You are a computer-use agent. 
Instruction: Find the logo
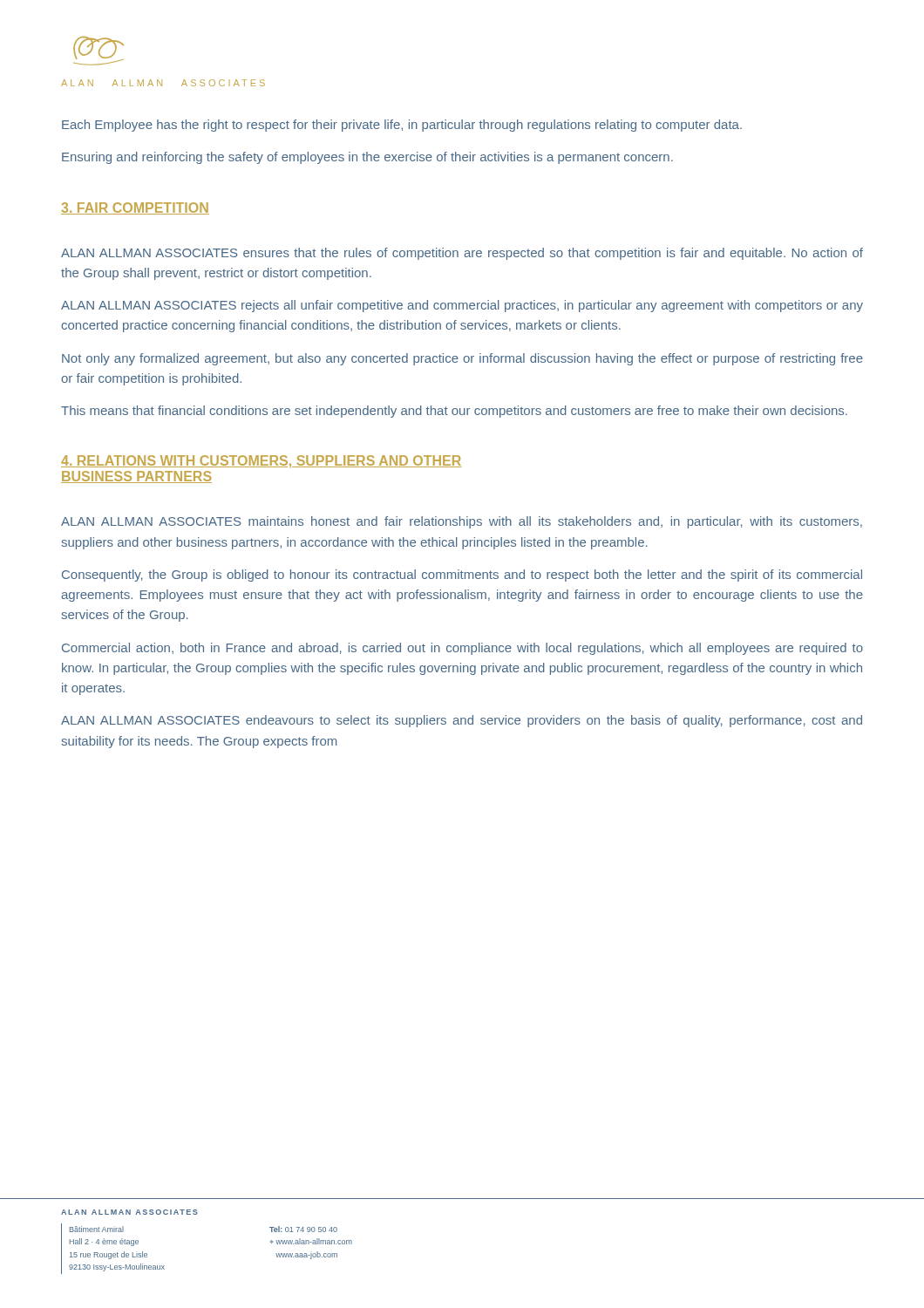462,57
